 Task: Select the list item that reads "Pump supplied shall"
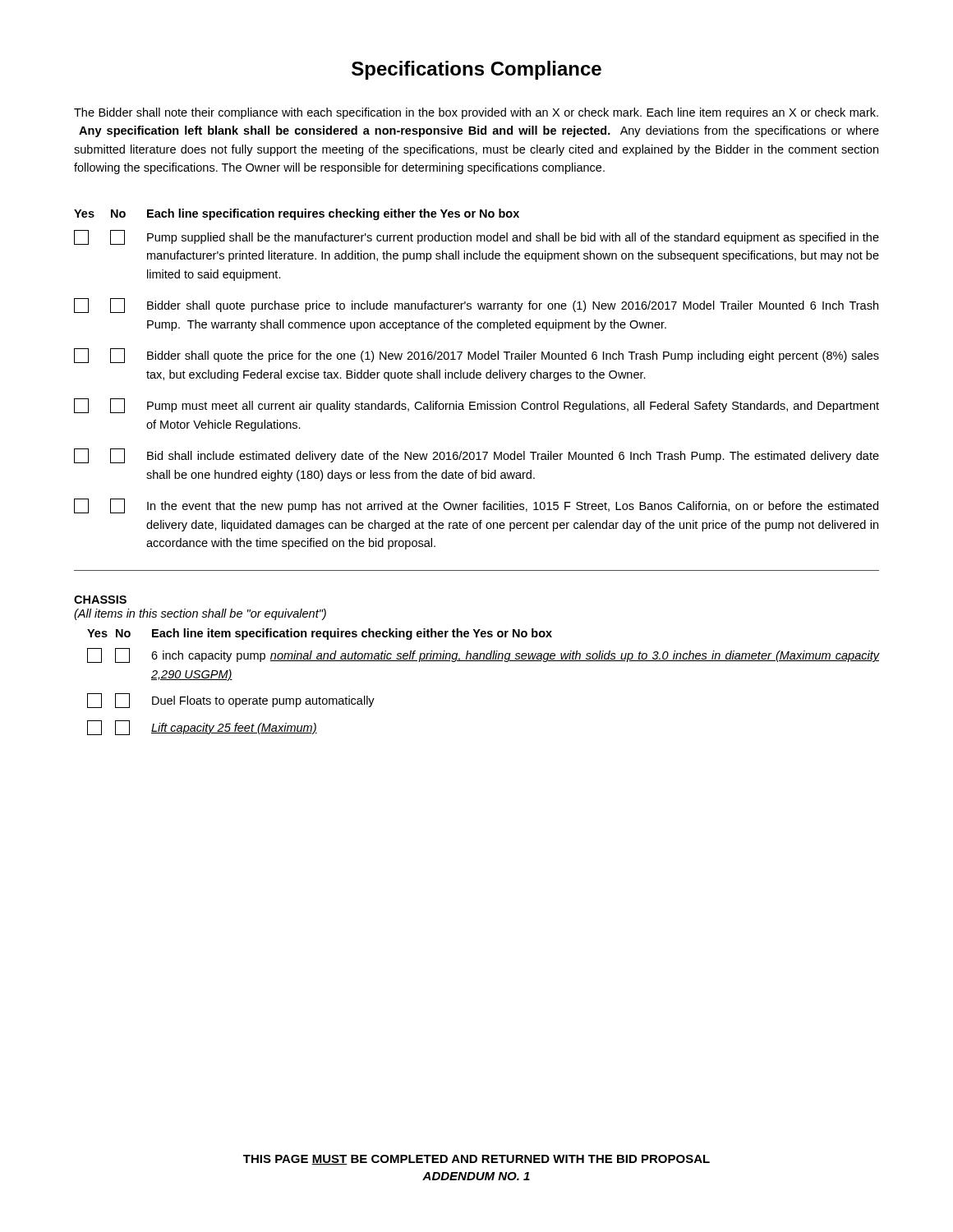point(476,256)
